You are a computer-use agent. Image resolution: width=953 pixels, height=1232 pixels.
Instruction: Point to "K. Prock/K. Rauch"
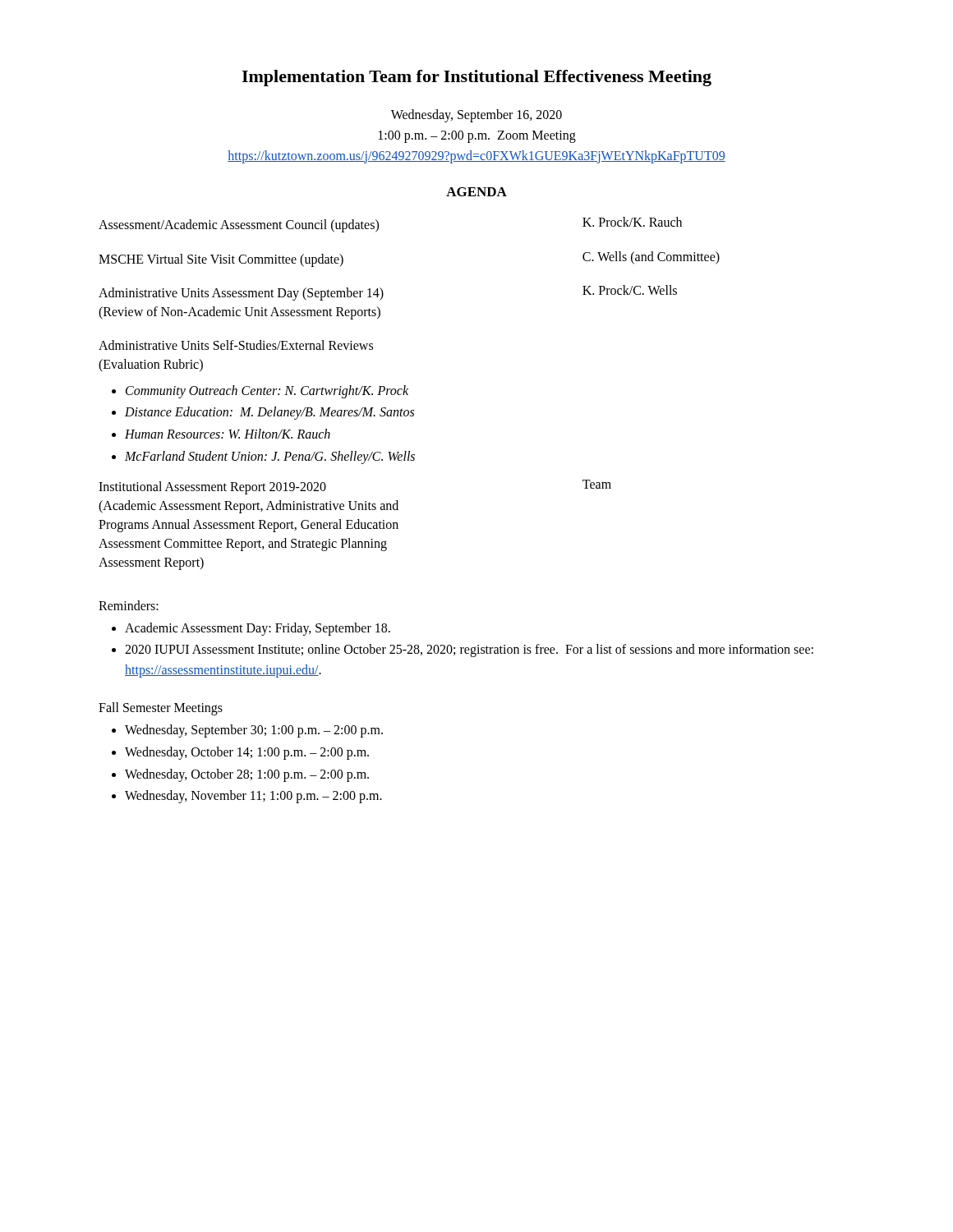(x=632, y=222)
